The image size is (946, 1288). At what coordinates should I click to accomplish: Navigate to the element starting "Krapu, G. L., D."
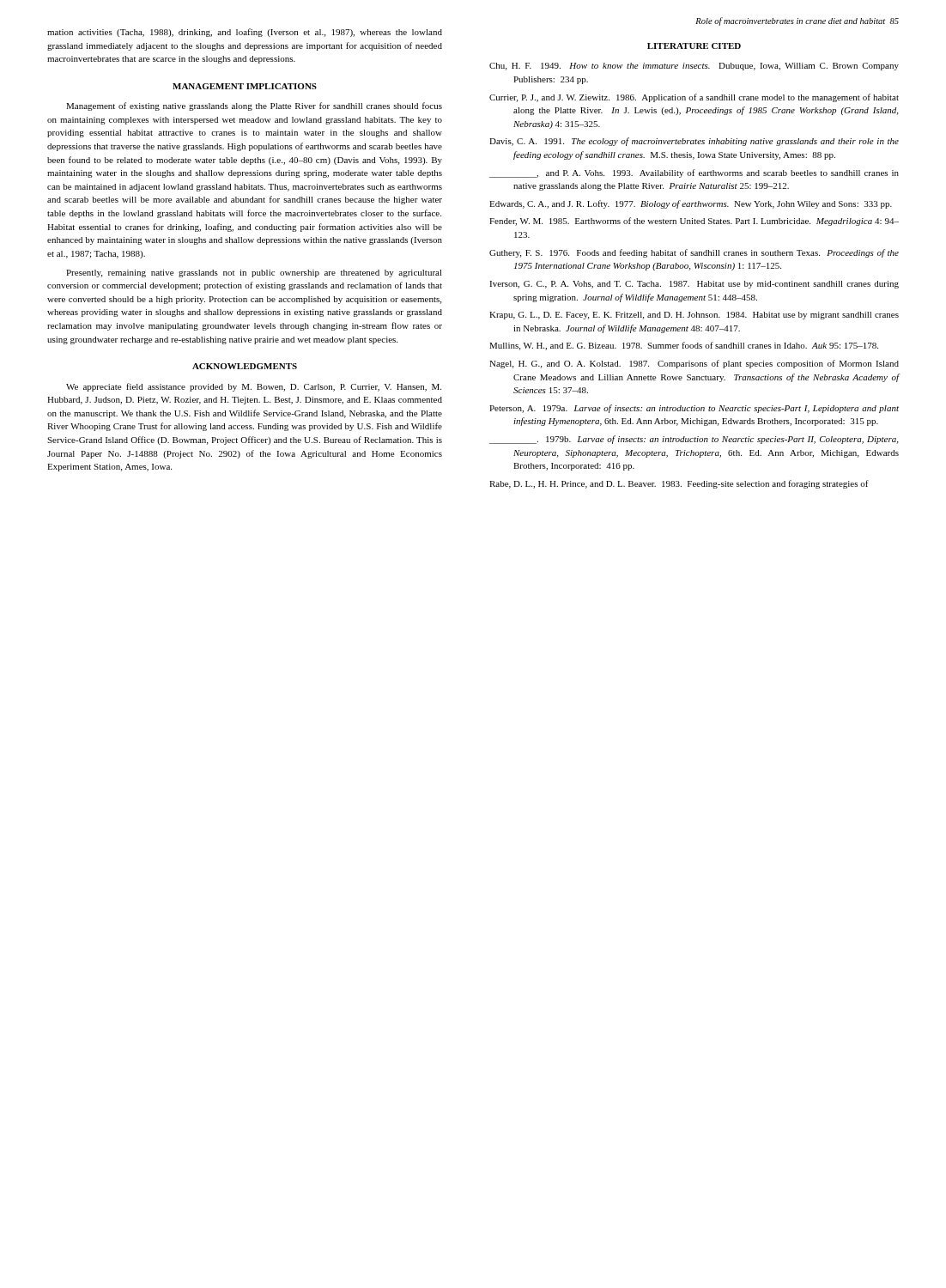click(x=694, y=321)
